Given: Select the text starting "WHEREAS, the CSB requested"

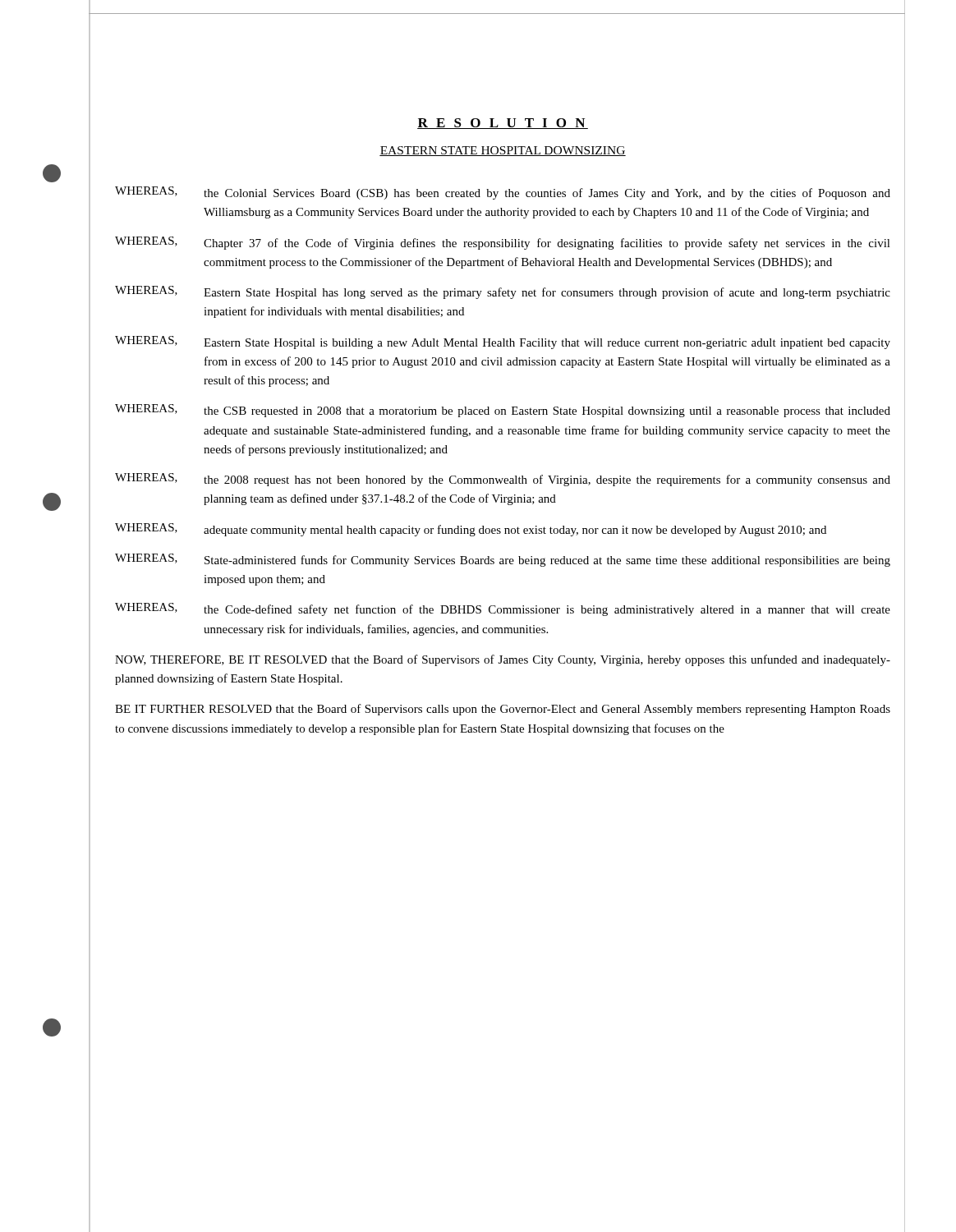Looking at the screenshot, I should pos(503,431).
